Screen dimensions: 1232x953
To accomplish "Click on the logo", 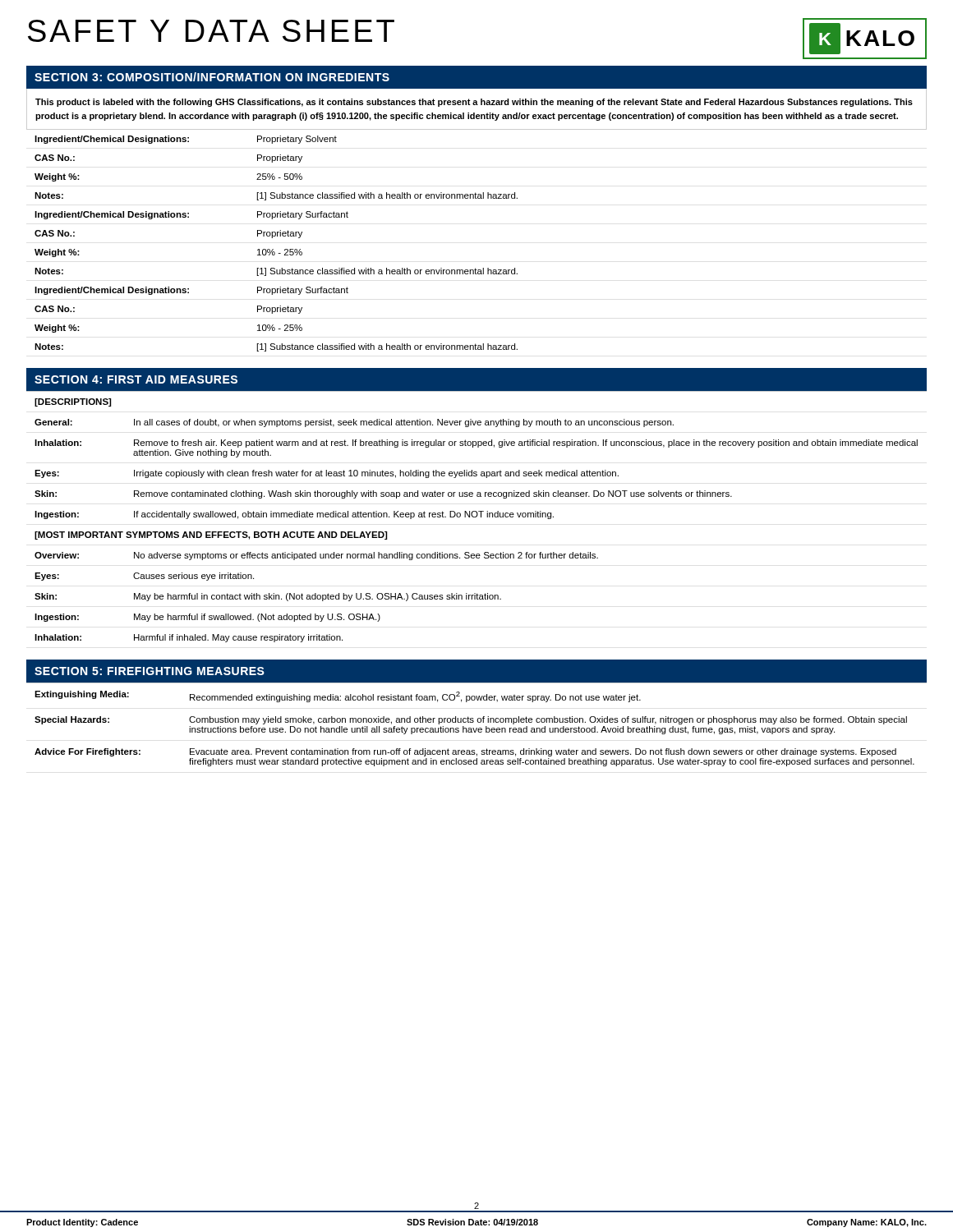I will 865,37.
